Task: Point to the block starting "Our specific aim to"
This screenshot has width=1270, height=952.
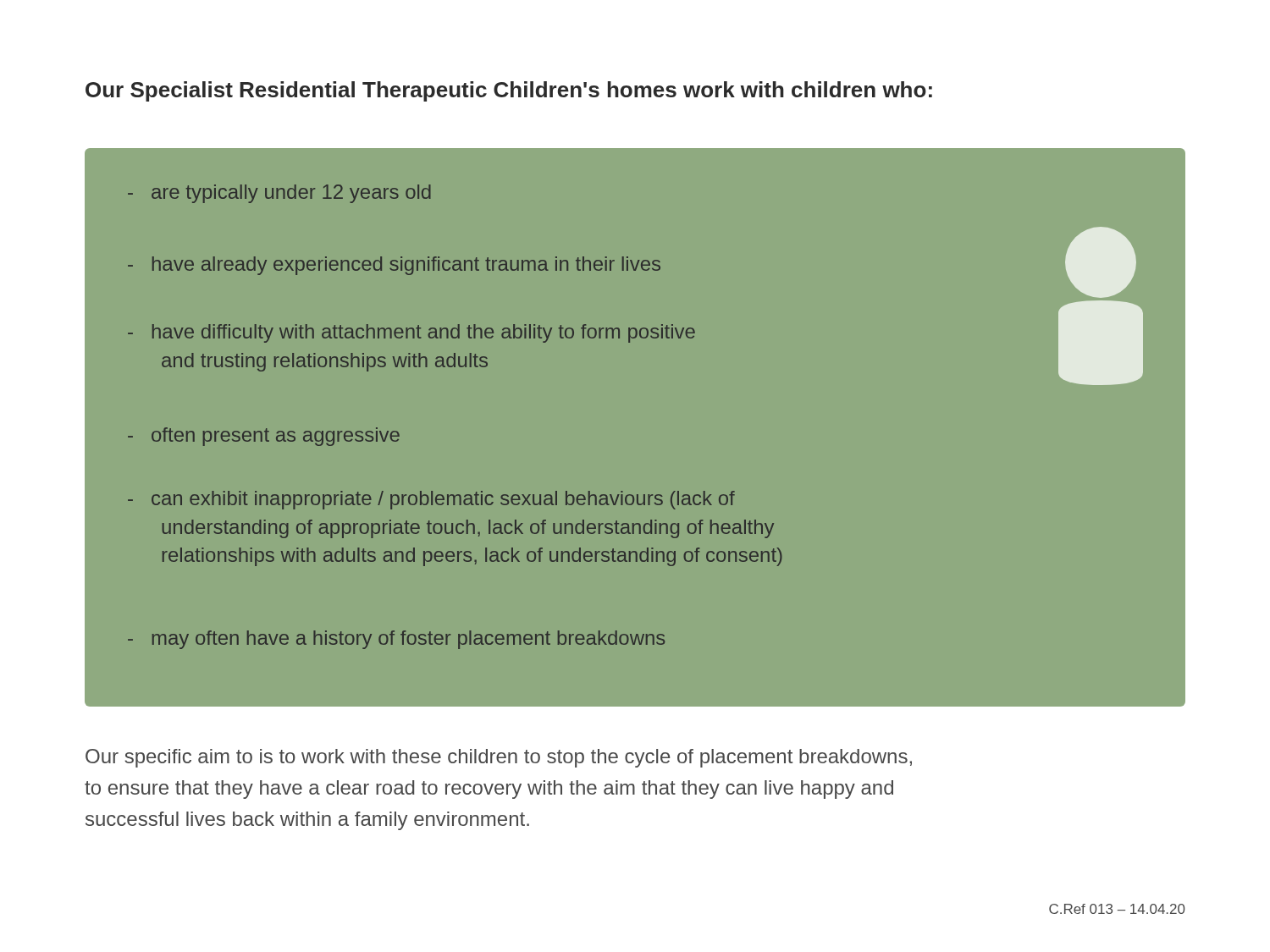Action: click(499, 788)
